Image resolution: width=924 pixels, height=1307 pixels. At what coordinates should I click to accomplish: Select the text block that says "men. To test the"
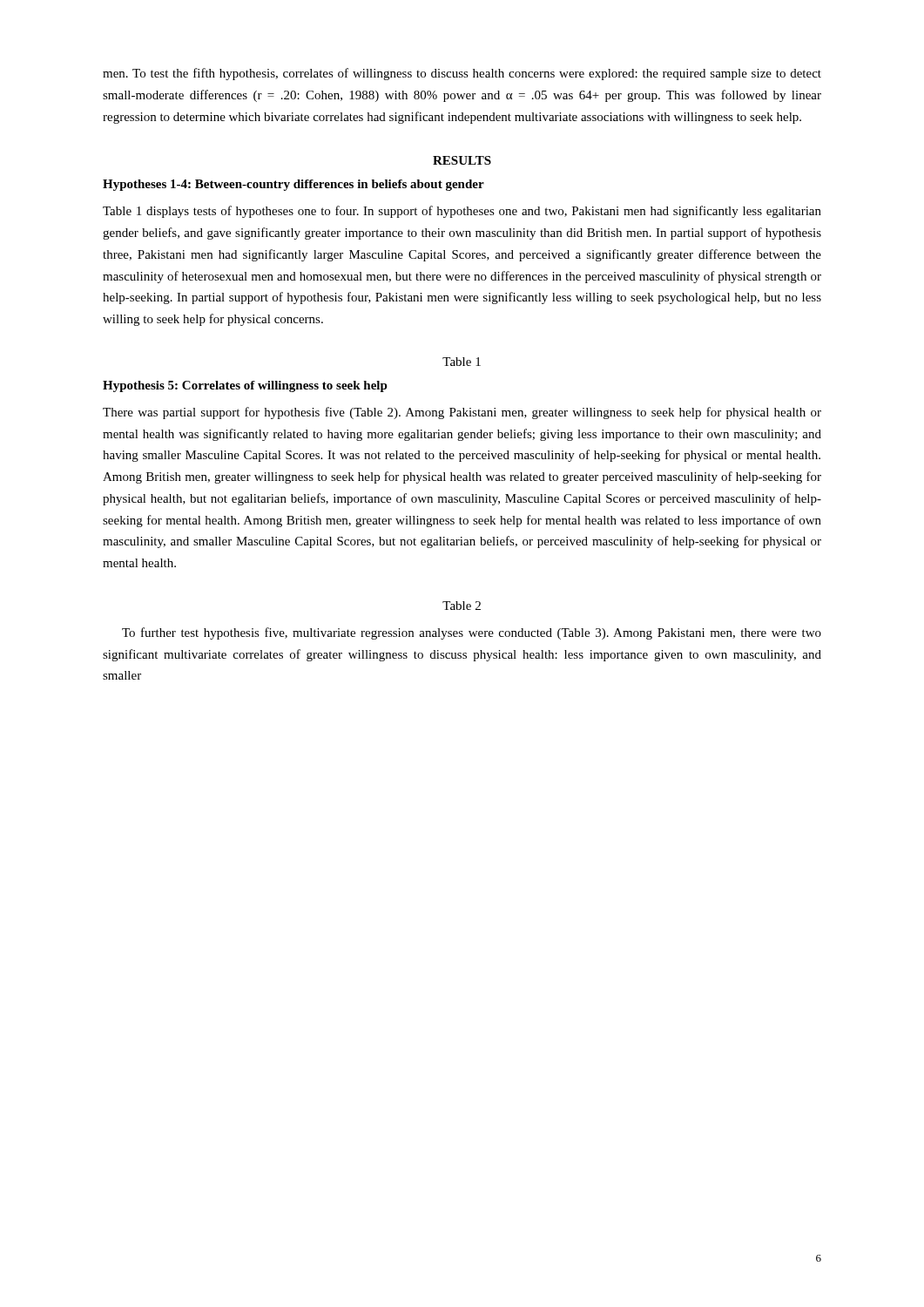click(462, 95)
